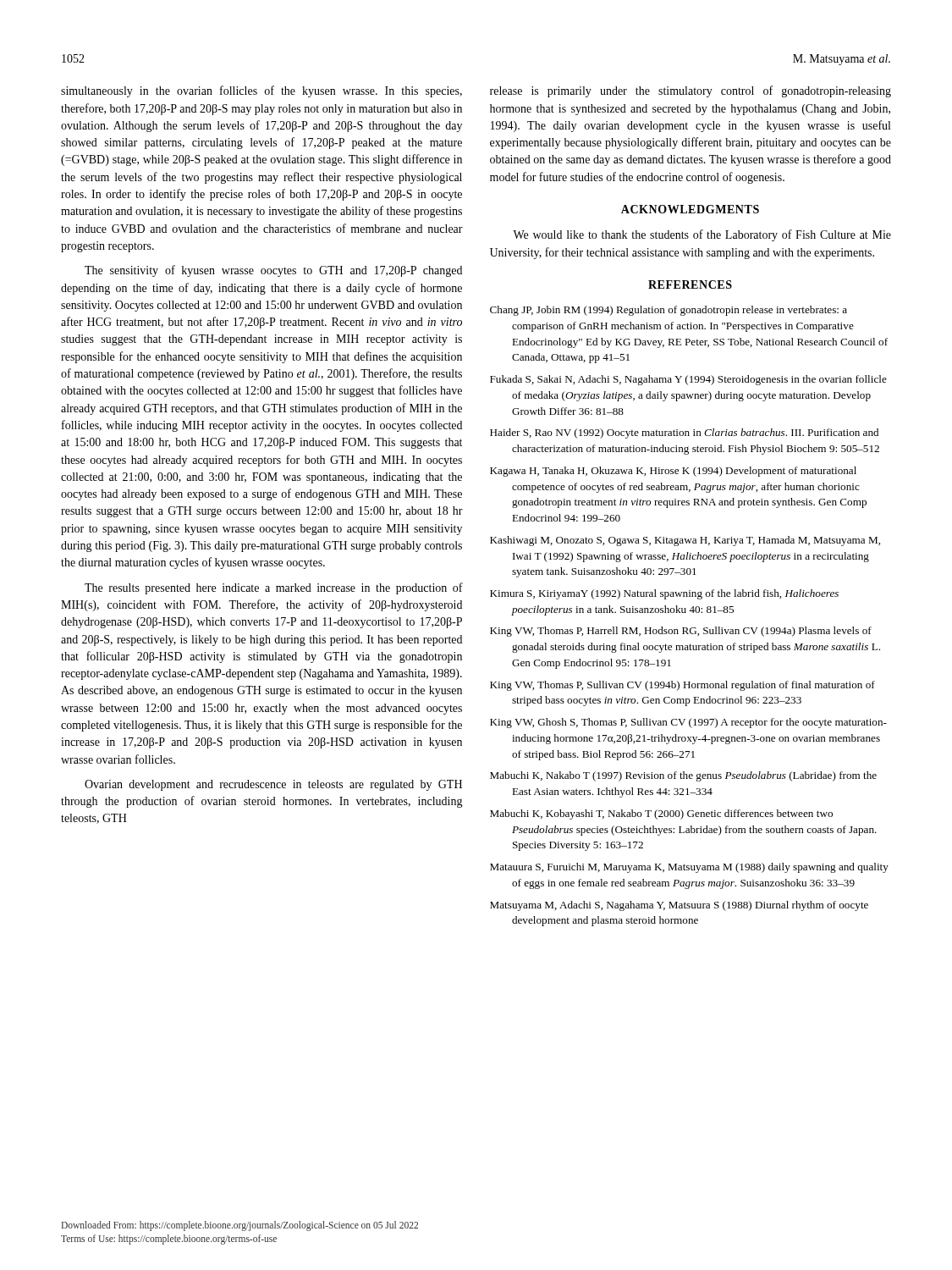The height and width of the screenshot is (1270, 952).
Task: Locate the text block with the text "Mabuchi K, Kobayashi T, Nakabo T"
Action: pos(683,829)
